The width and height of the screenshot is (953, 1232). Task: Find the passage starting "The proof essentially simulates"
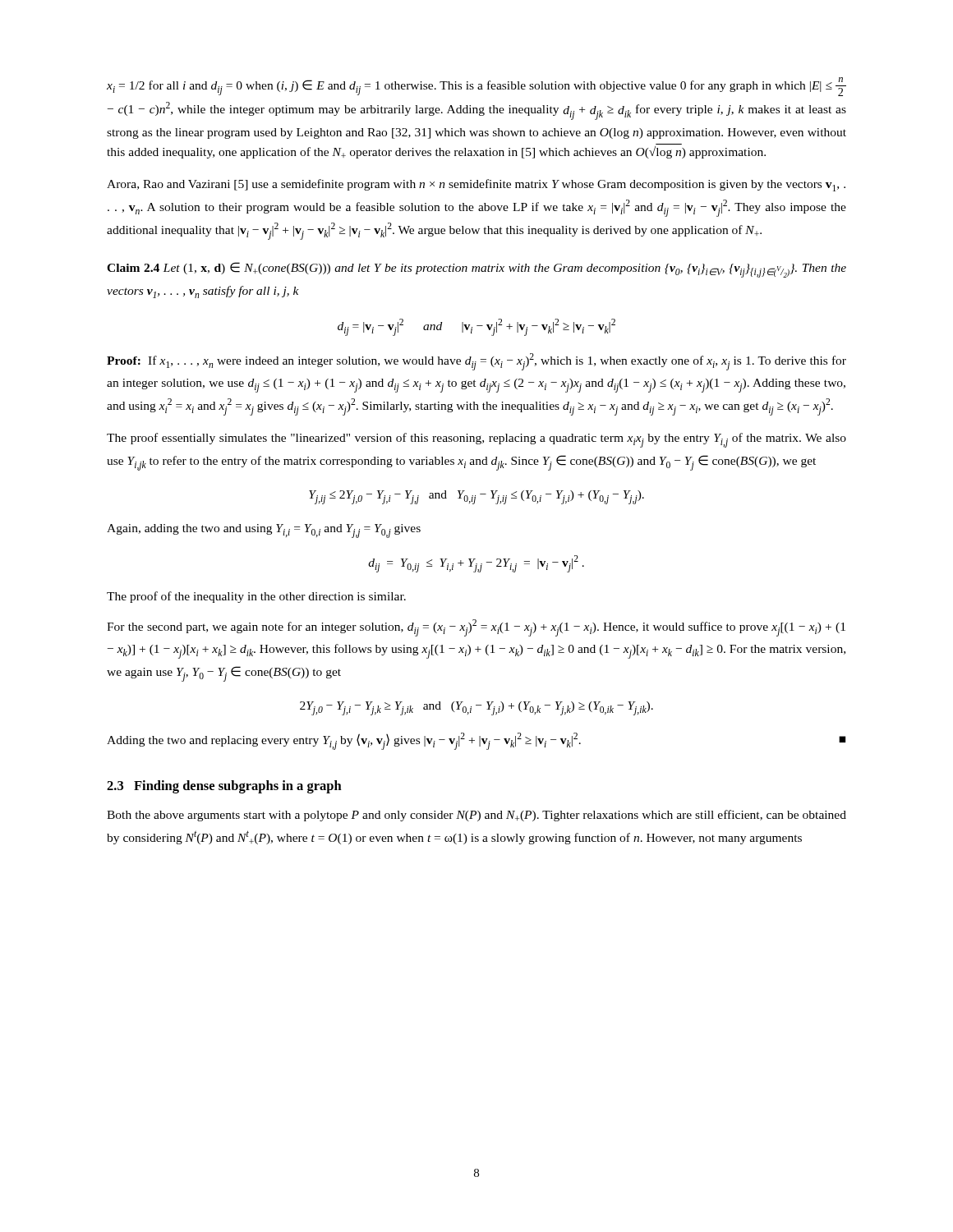tap(476, 451)
